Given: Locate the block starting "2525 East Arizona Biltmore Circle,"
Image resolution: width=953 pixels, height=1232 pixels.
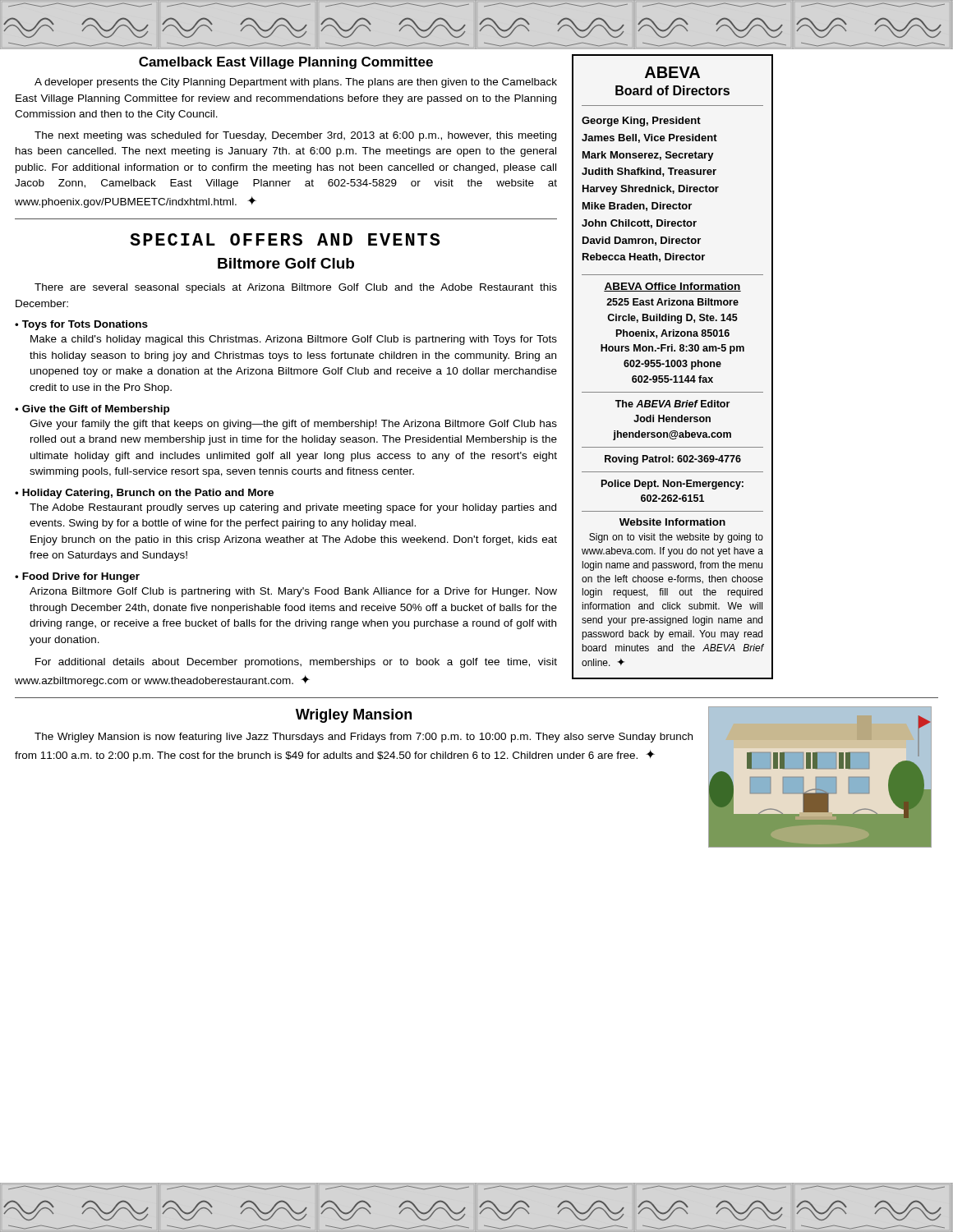Looking at the screenshot, I should tap(672, 341).
